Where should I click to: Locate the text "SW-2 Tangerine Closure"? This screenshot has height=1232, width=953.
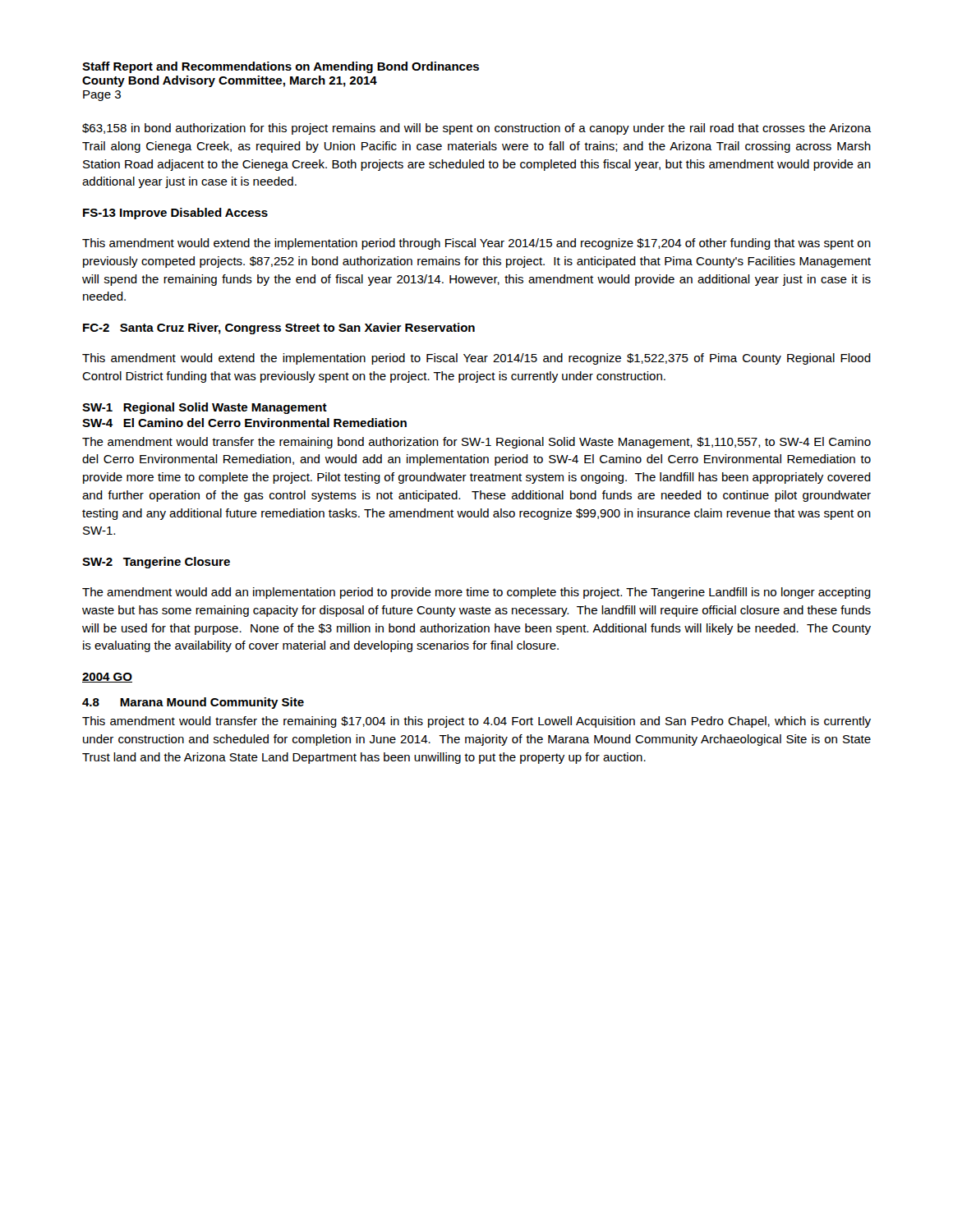(156, 561)
